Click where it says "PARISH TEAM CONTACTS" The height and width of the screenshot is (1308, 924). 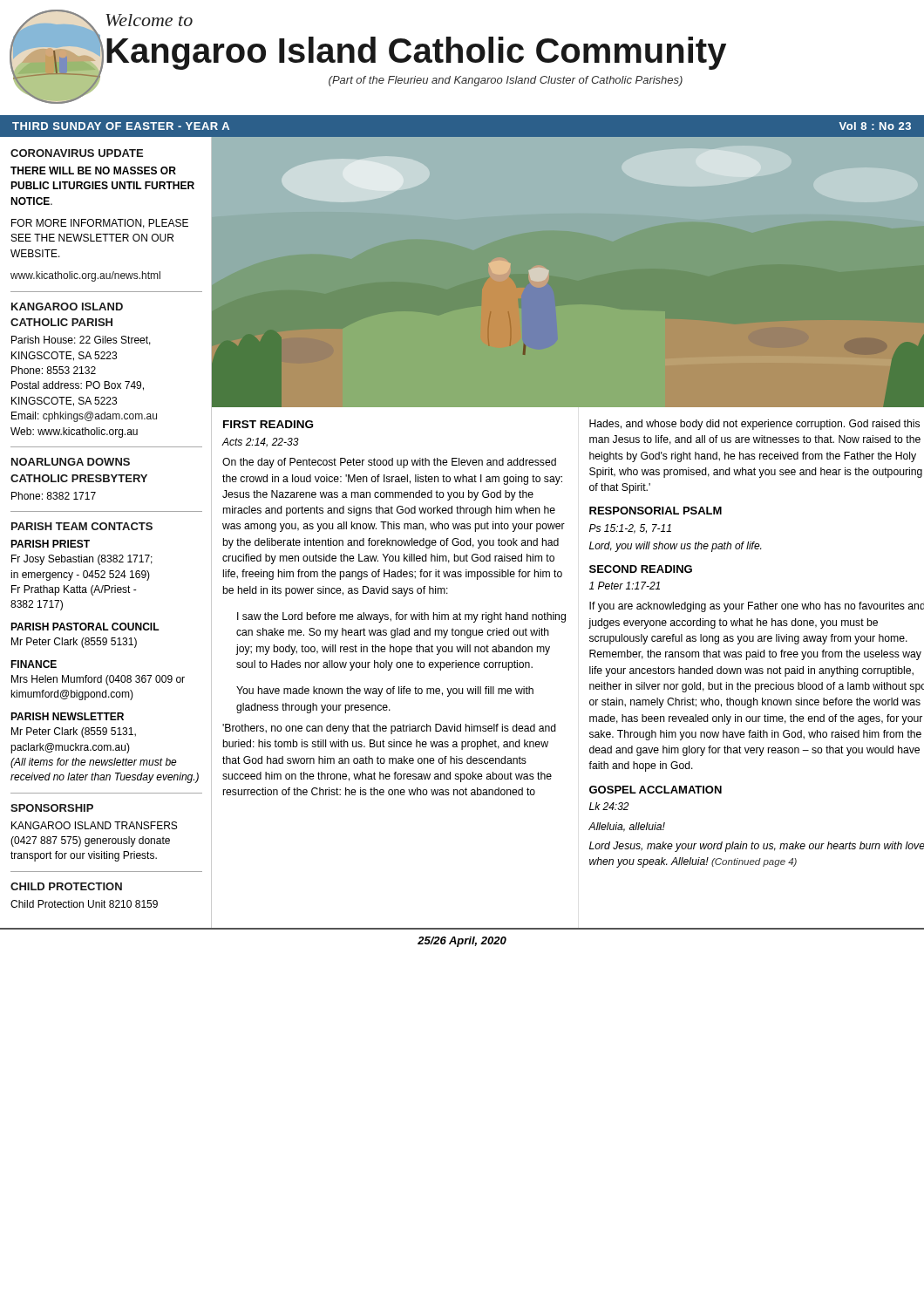click(82, 526)
